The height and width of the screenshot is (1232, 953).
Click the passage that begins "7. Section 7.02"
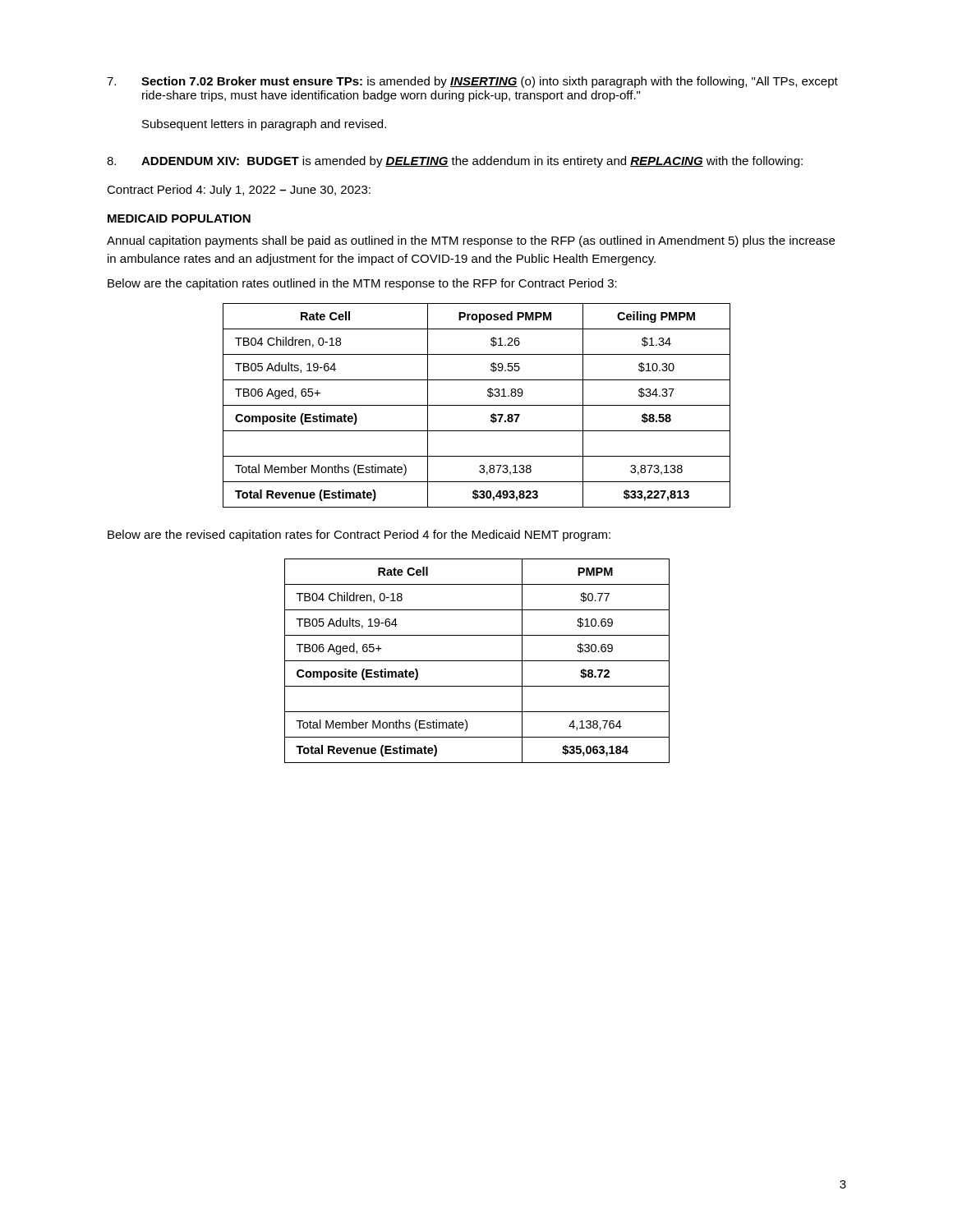(x=476, y=88)
